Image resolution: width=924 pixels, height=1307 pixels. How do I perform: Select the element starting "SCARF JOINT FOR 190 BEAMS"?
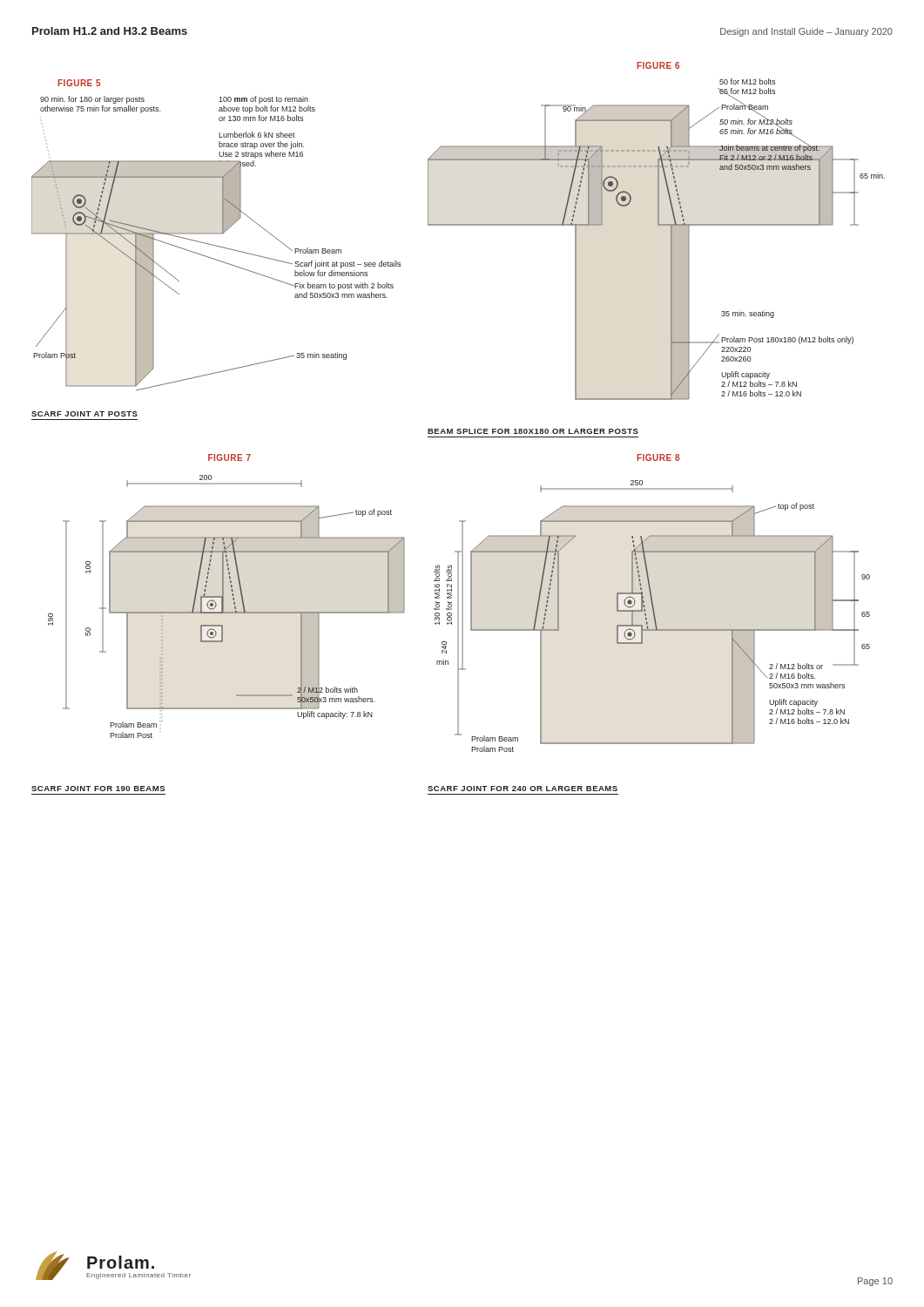click(x=98, y=789)
